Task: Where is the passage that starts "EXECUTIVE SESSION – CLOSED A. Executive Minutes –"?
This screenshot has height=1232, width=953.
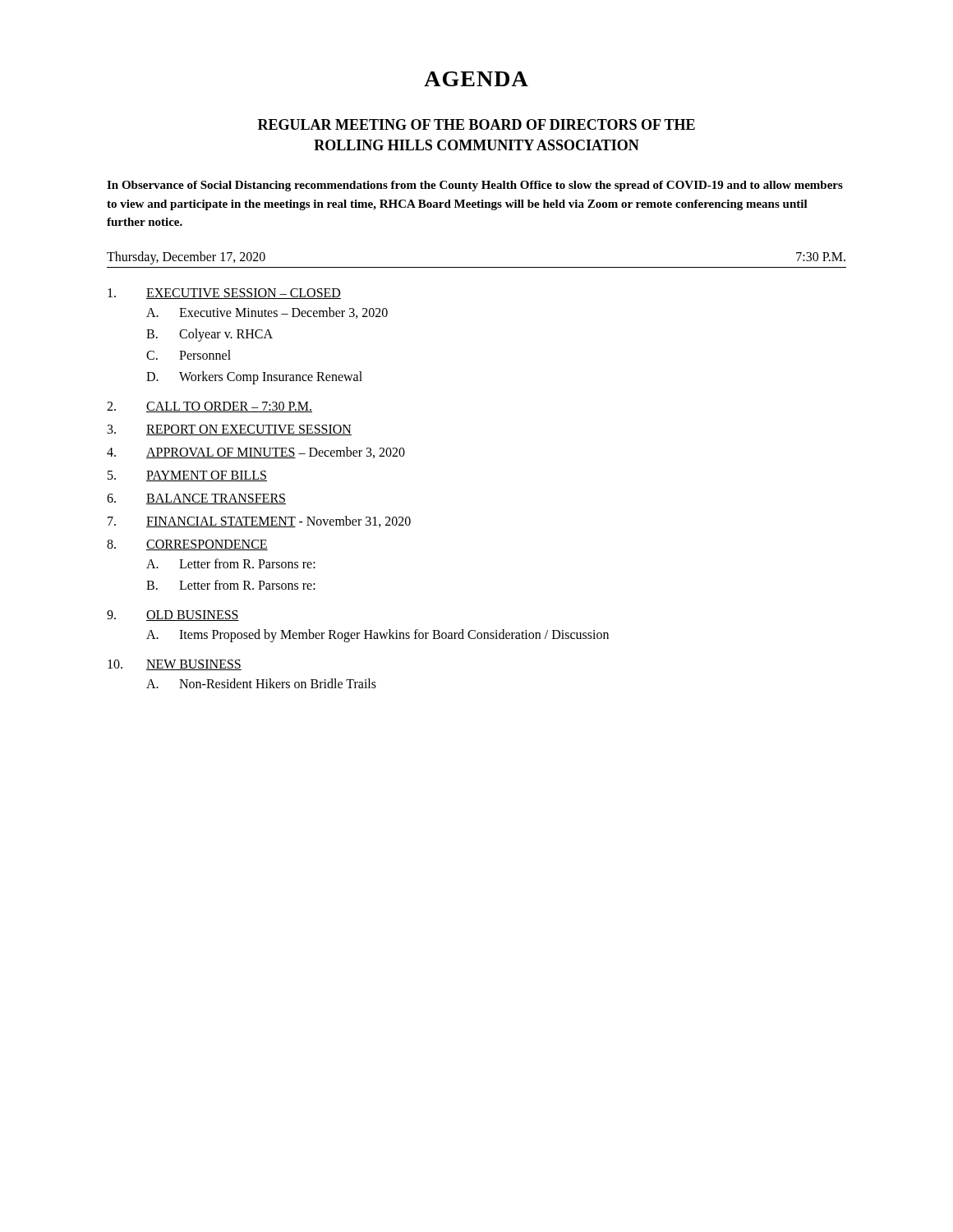Action: click(224, 294)
